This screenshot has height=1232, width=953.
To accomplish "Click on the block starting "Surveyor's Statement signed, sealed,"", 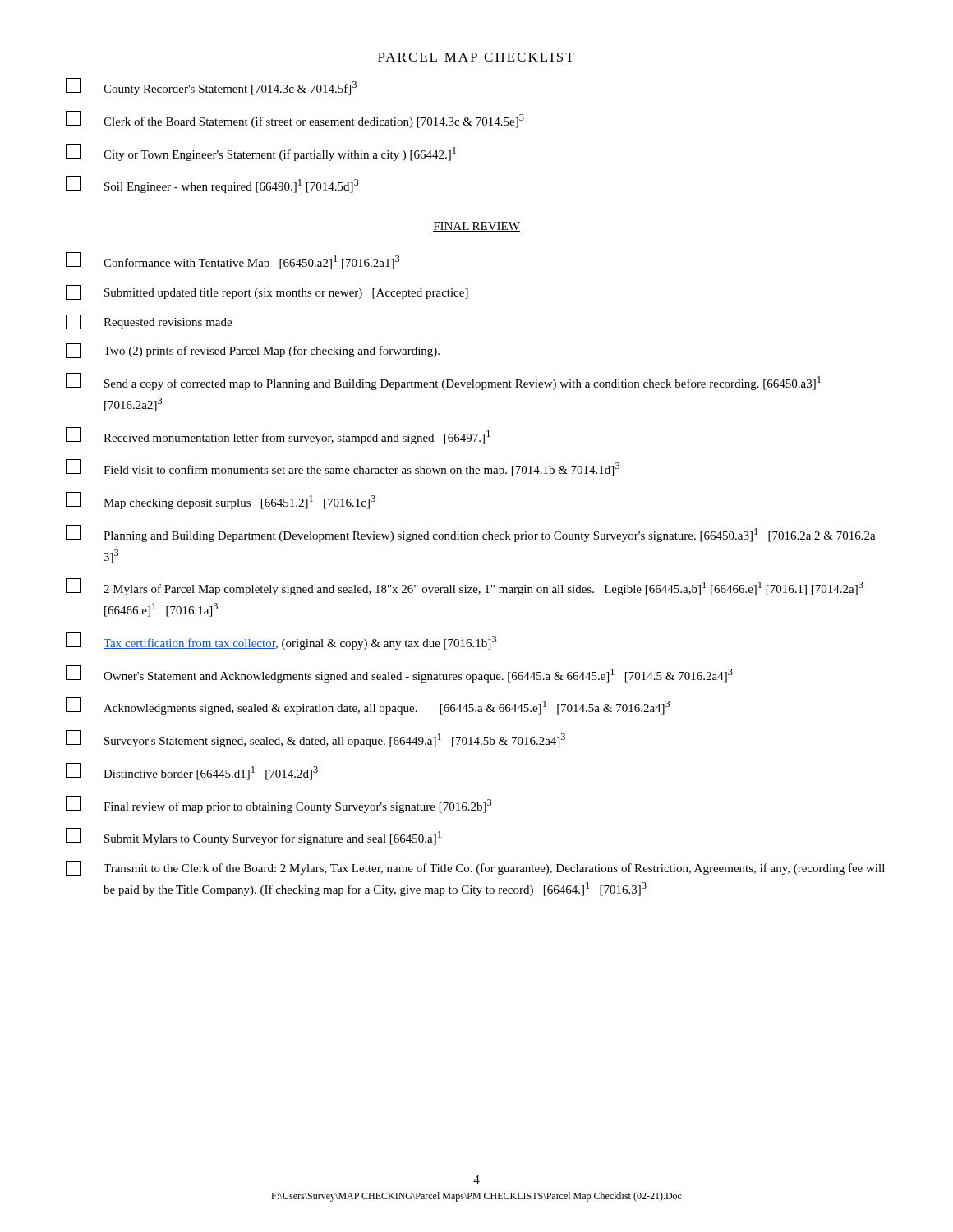I will [x=476, y=740].
